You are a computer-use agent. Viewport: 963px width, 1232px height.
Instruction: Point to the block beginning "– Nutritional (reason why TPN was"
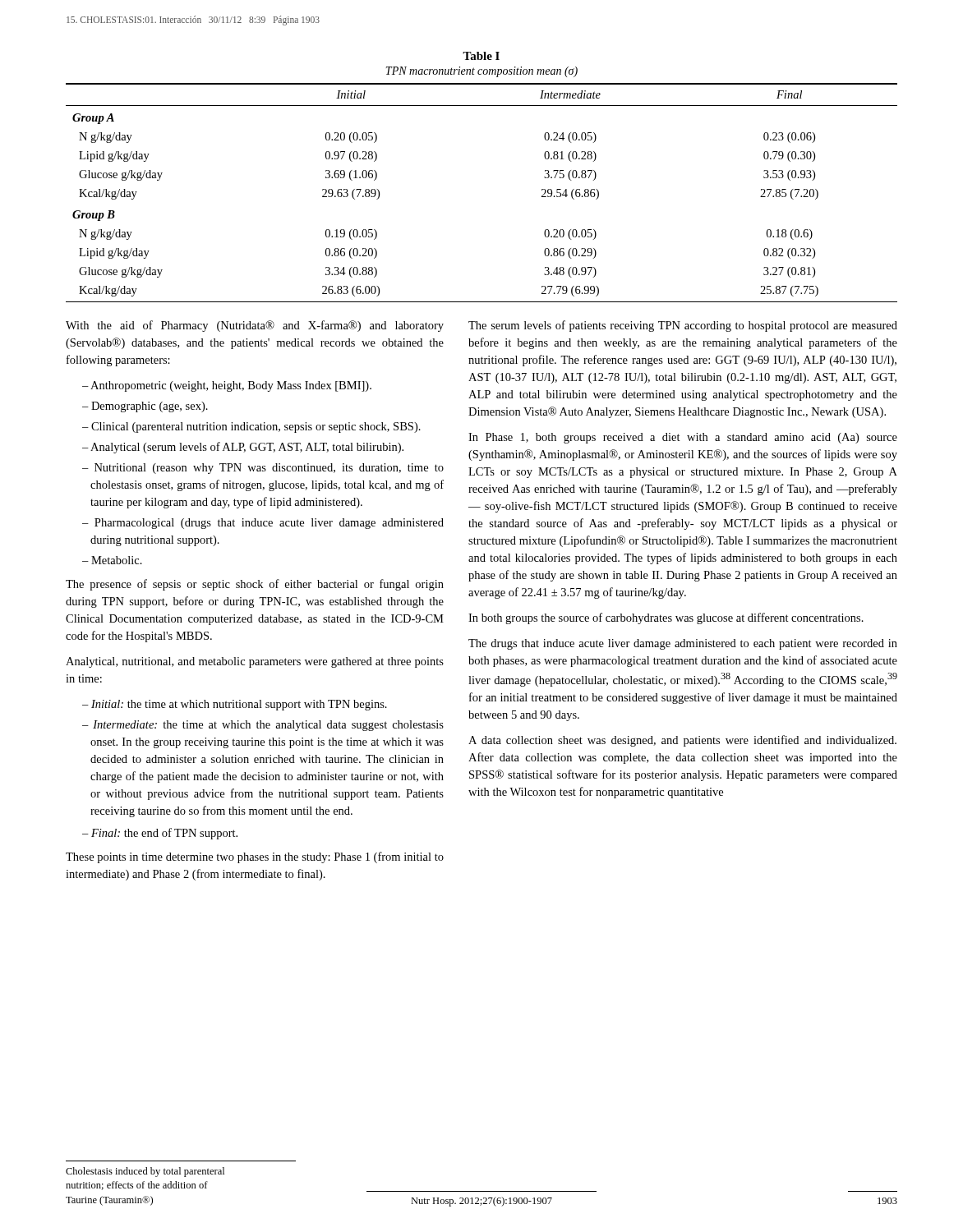click(263, 485)
